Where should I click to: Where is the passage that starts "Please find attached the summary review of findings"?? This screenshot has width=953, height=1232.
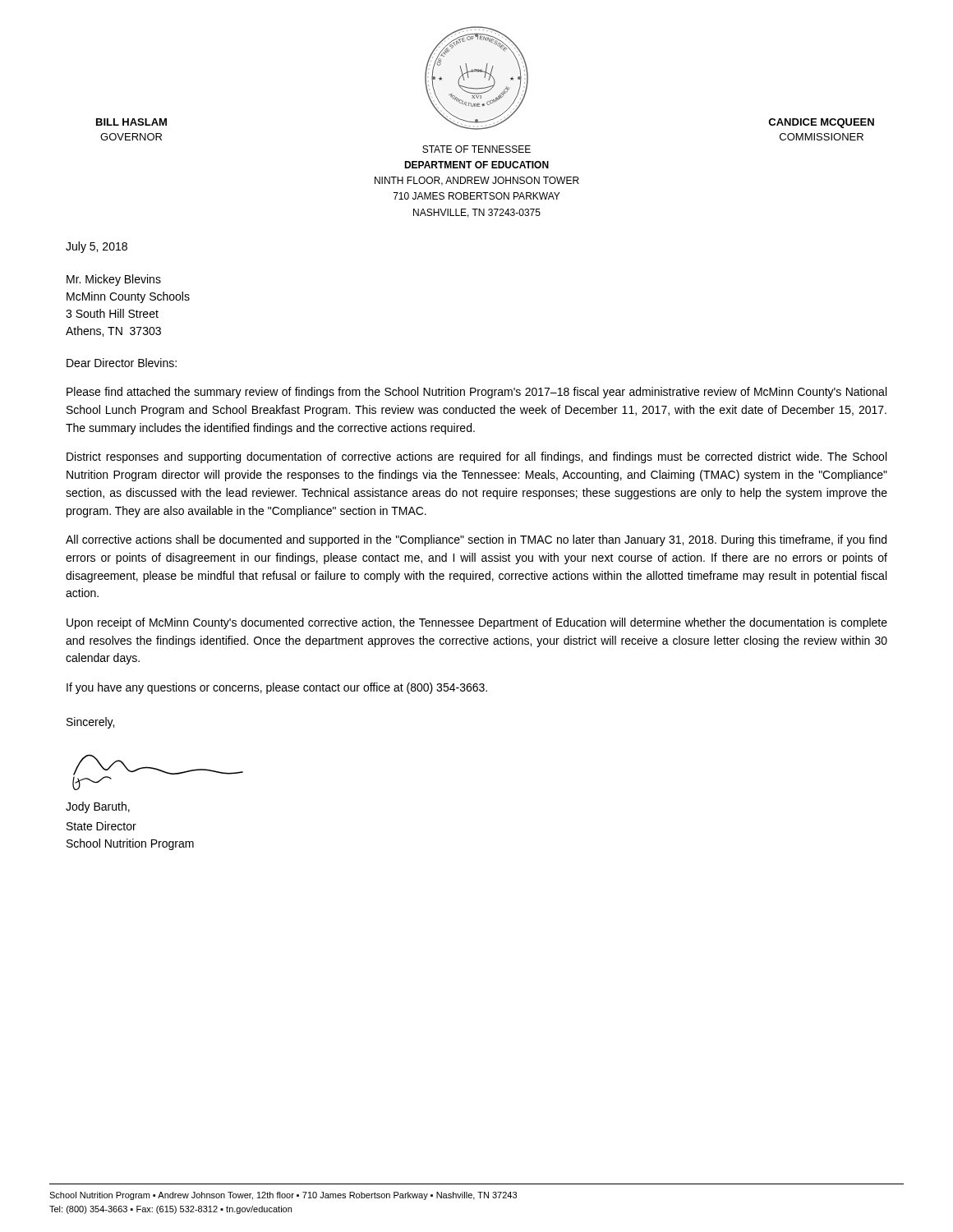476,410
